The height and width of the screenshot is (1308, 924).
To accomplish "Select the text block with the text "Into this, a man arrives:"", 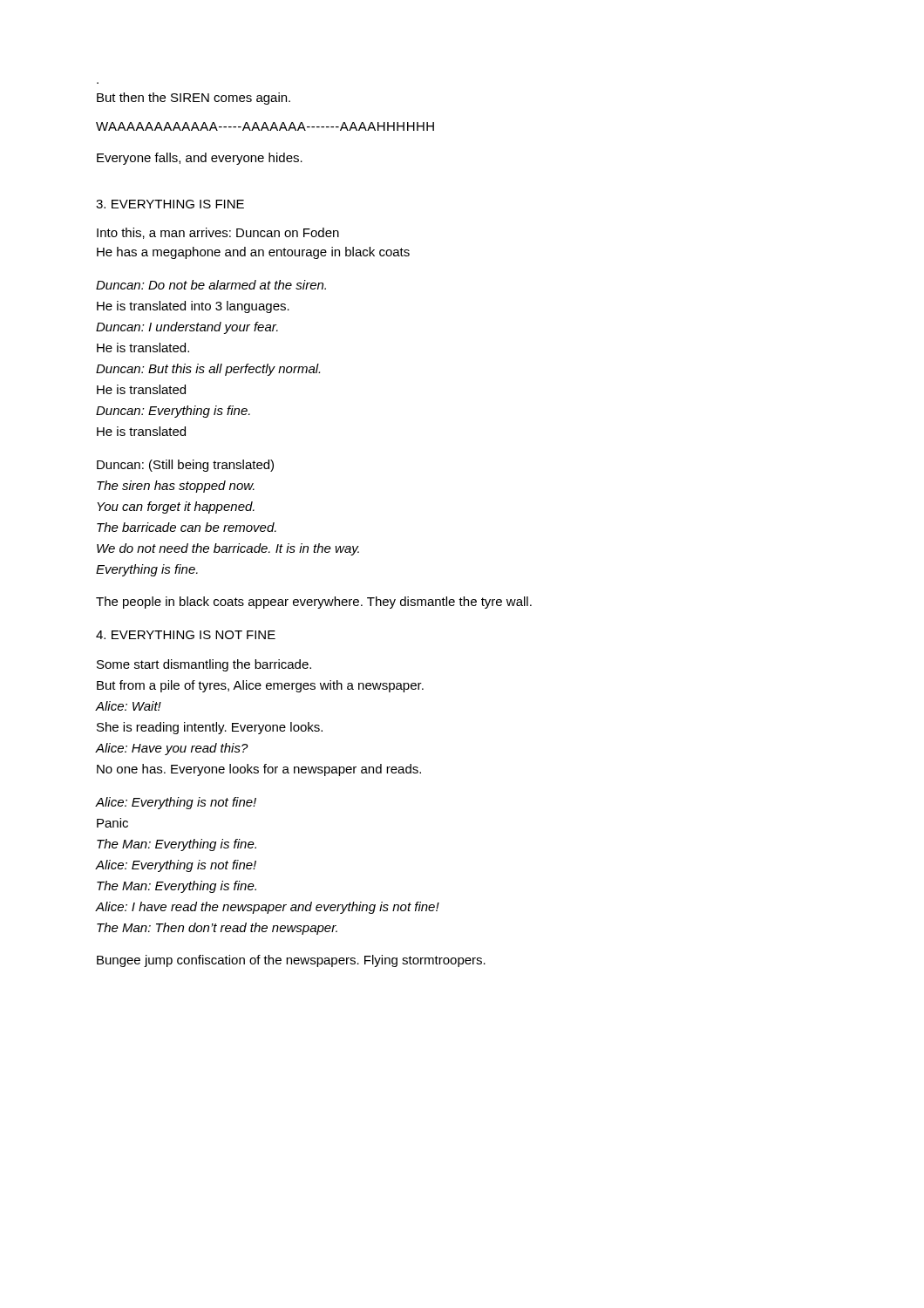I will pyautogui.click(x=253, y=242).
